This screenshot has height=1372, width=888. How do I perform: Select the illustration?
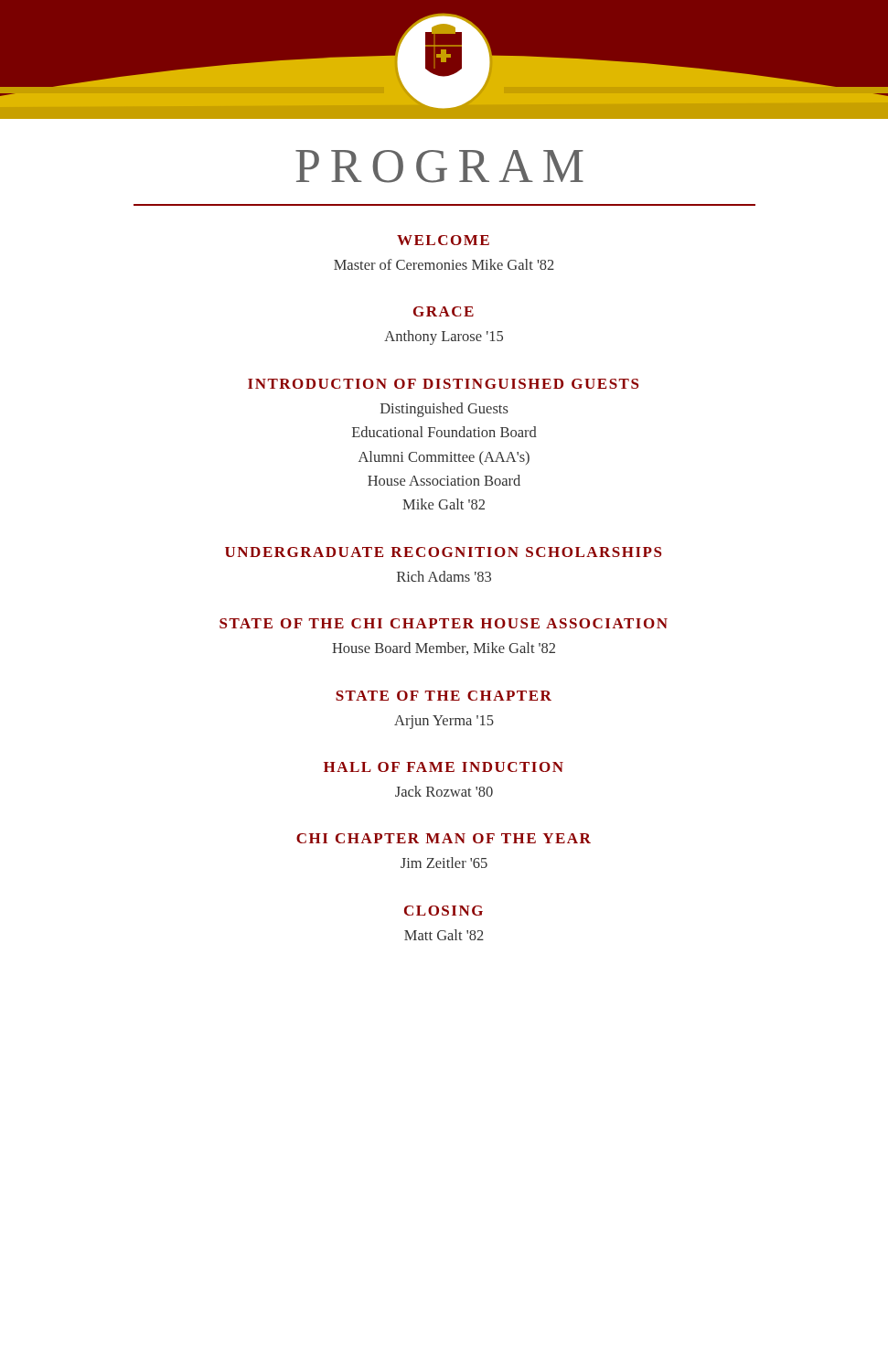click(x=444, y=59)
